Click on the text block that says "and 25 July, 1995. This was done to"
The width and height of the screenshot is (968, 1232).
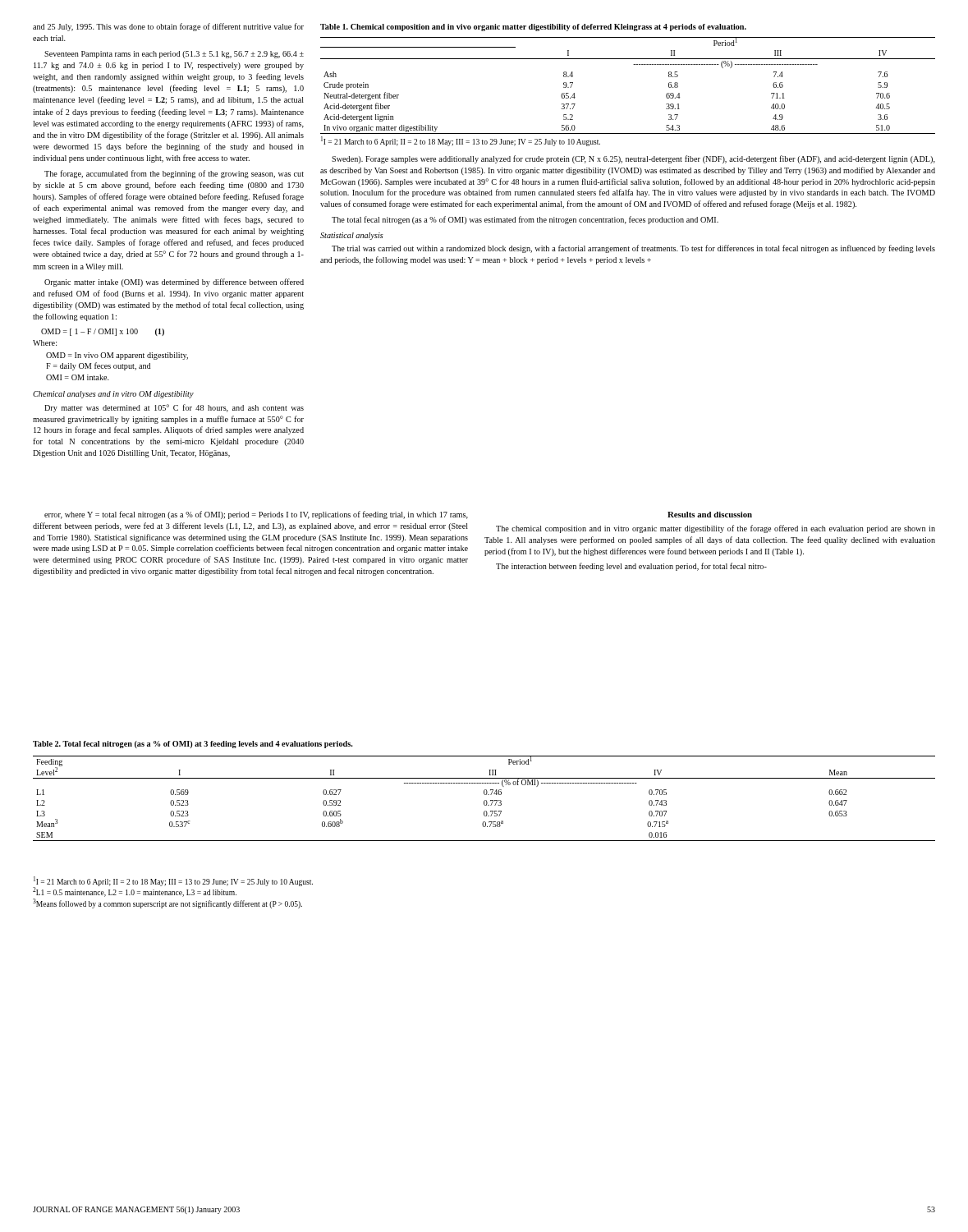click(x=168, y=172)
